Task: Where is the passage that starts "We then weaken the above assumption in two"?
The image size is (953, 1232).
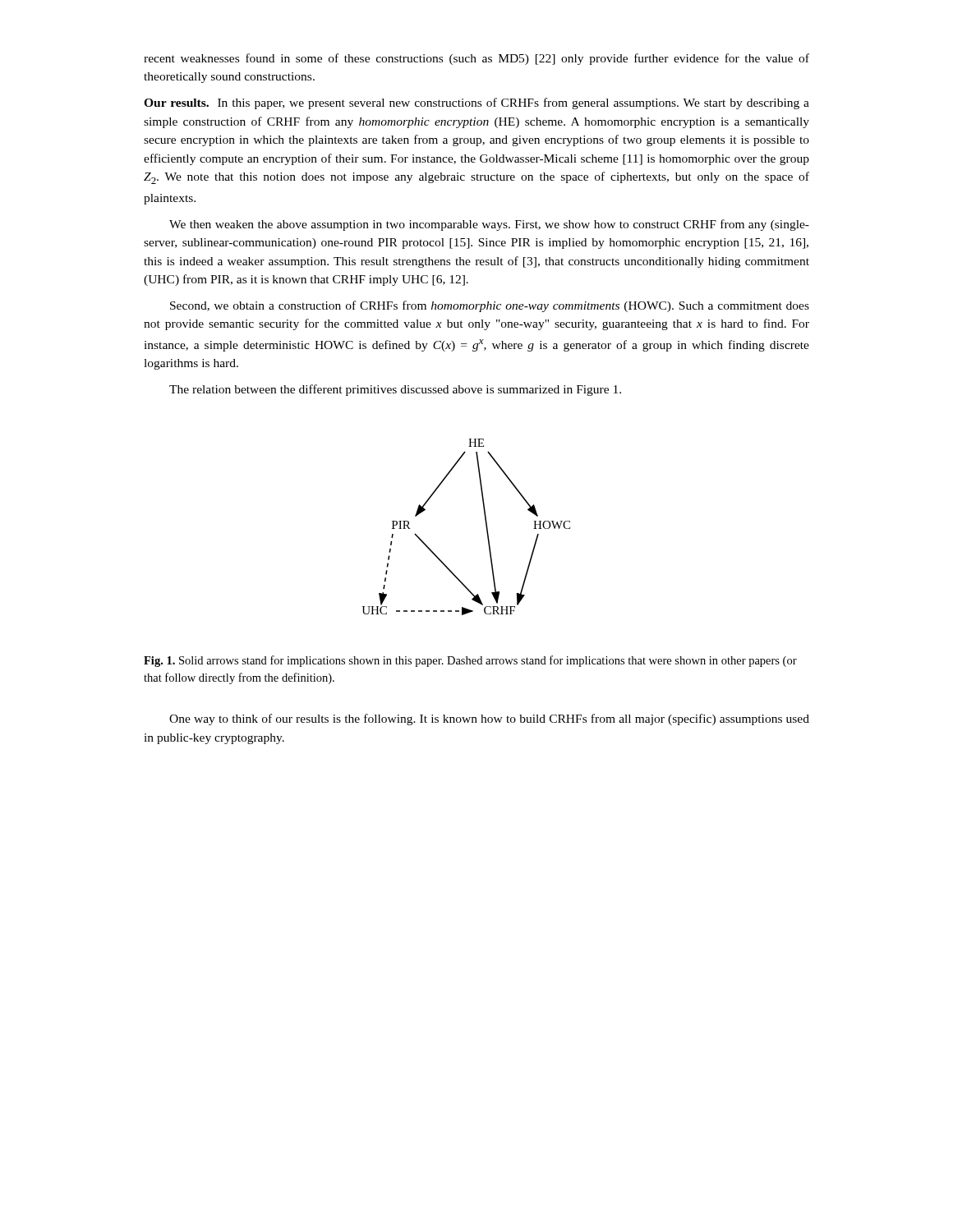Action: click(x=476, y=251)
